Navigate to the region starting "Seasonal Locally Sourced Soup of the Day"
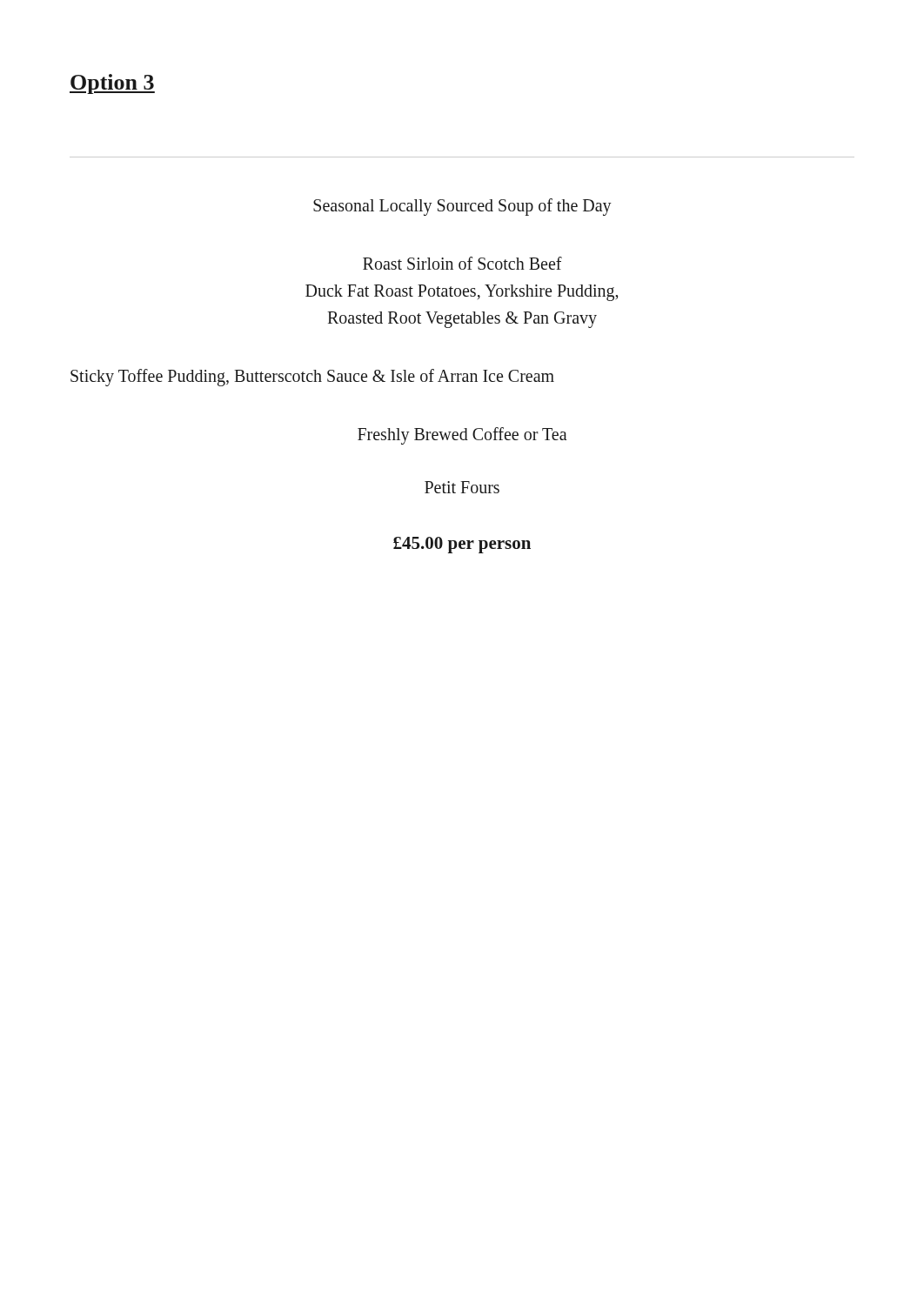 (x=462, y=206)
